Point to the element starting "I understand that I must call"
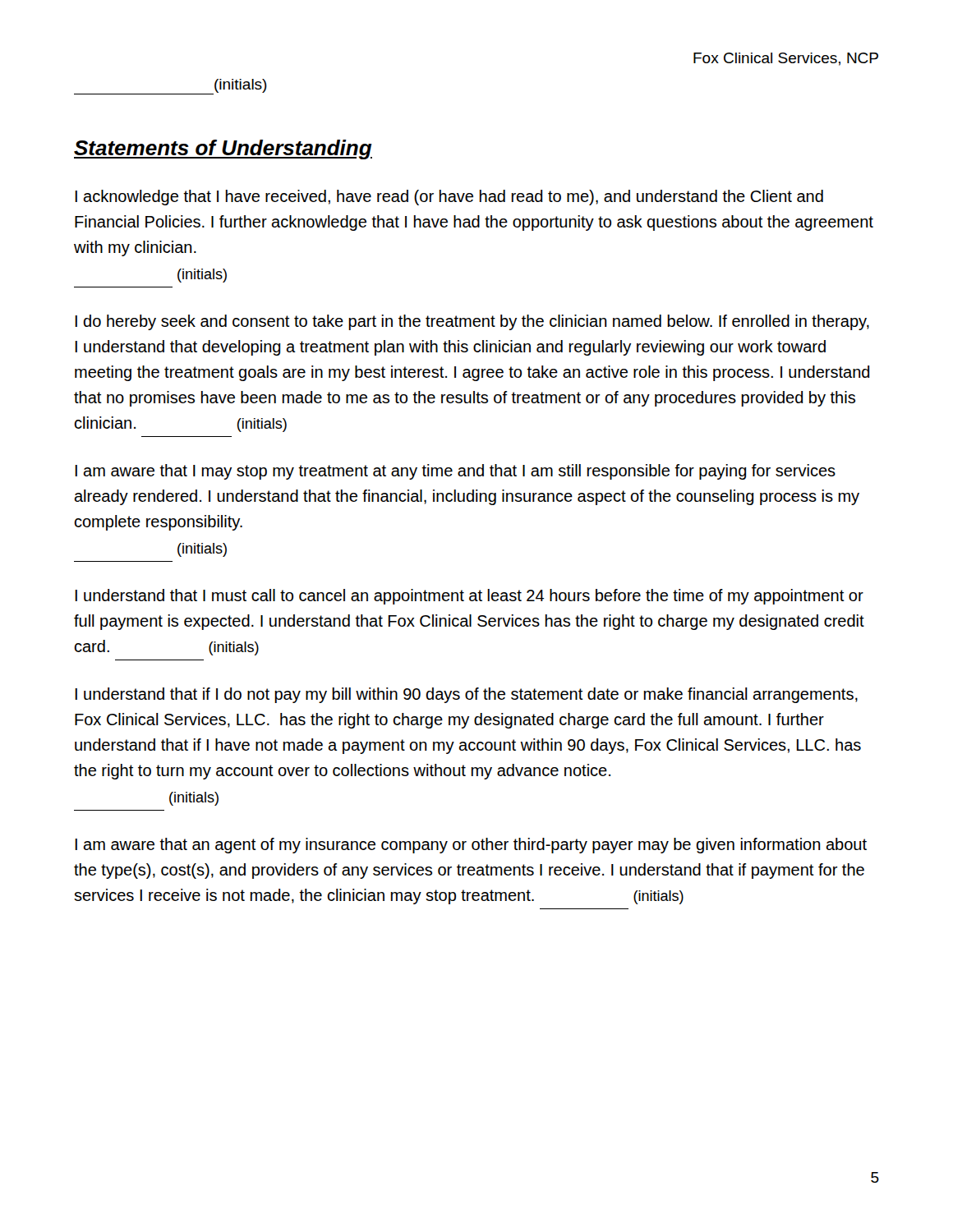The width and height of the screenshot is (953, 1232). click(x=469, y=623)
